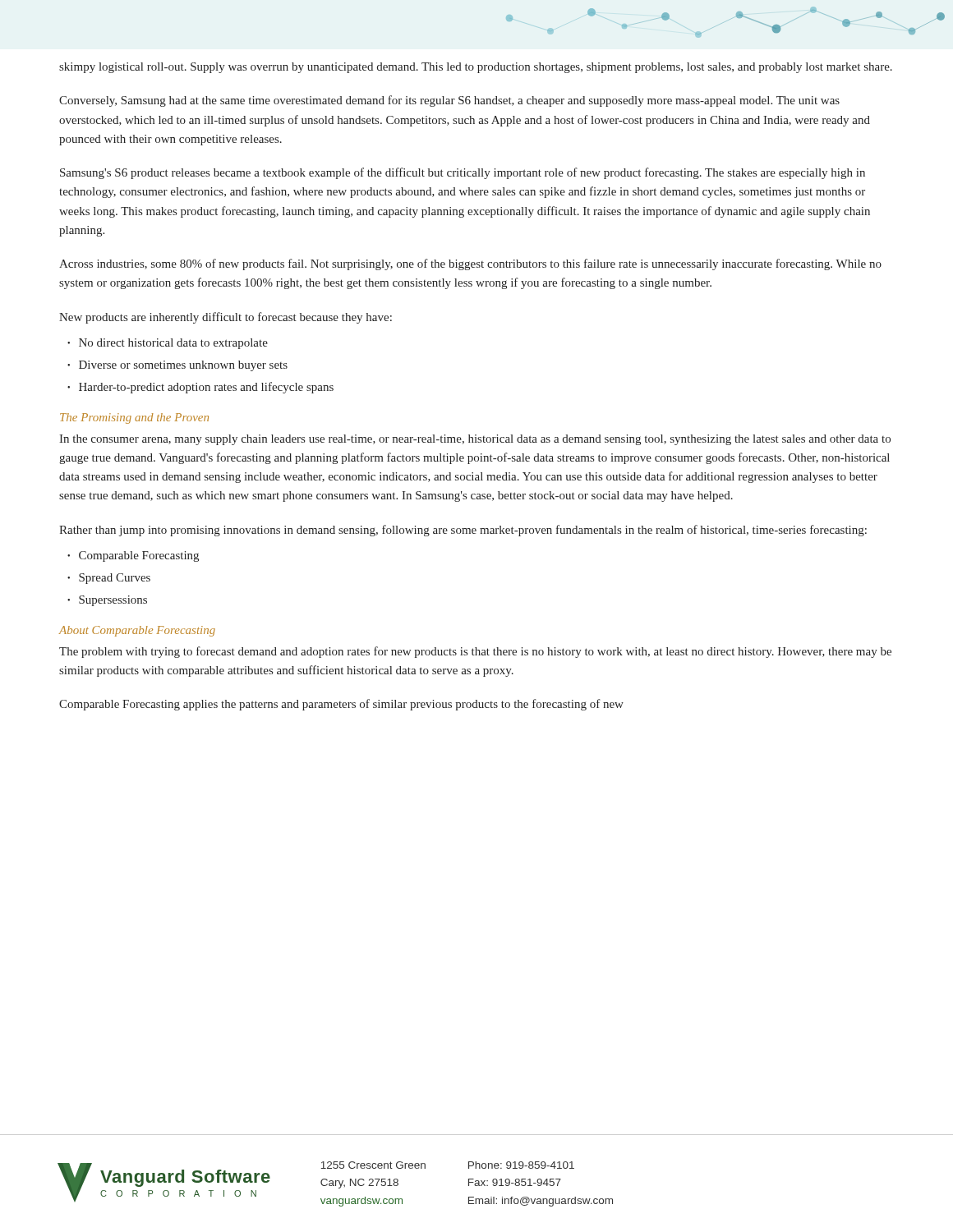
Task: Locate the text starting "The Promising and the Proven"
Action: [x=134, y=417]
